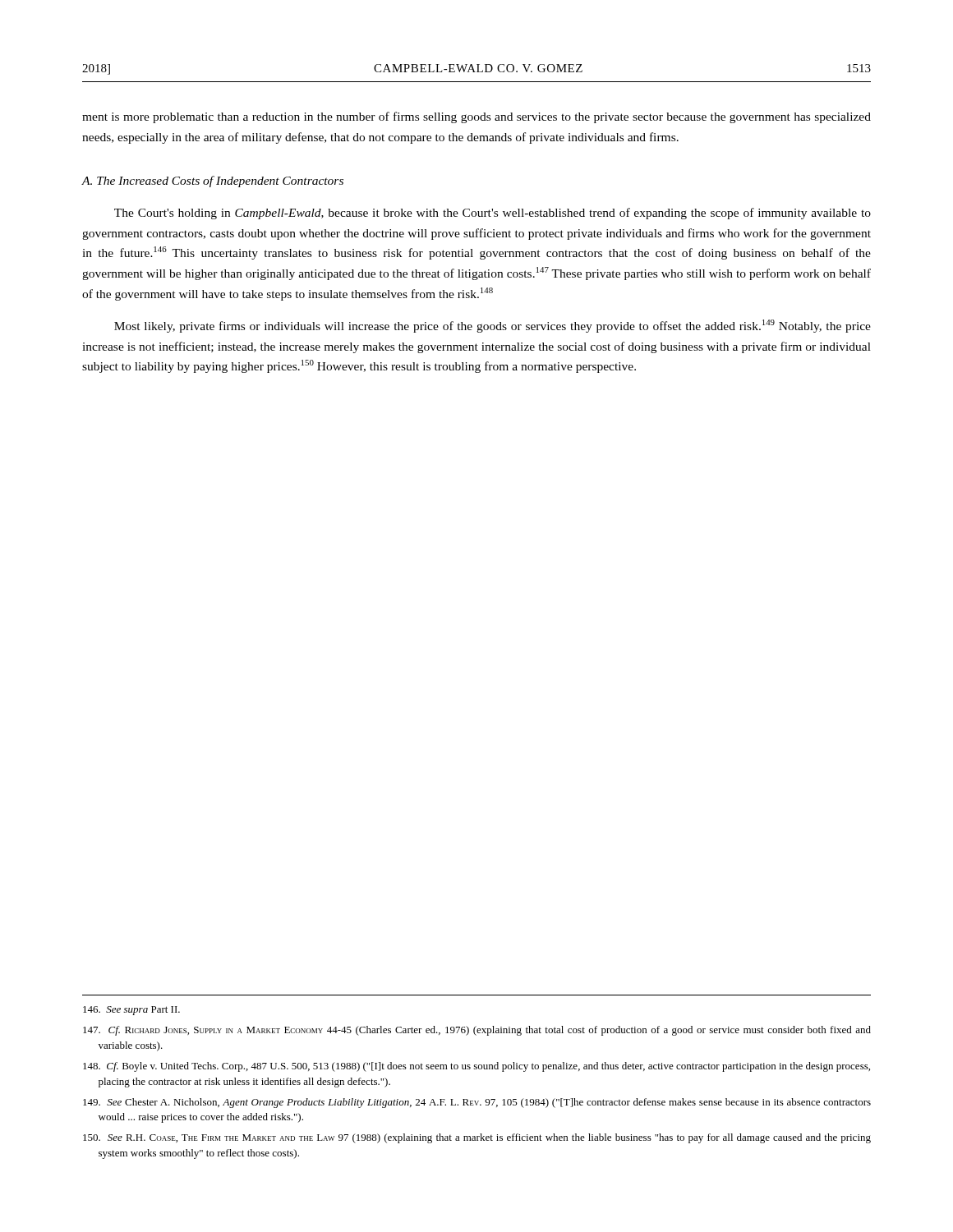
Task: Point to the block beginning "See Chester A."
Action: tap(476, 1109)
